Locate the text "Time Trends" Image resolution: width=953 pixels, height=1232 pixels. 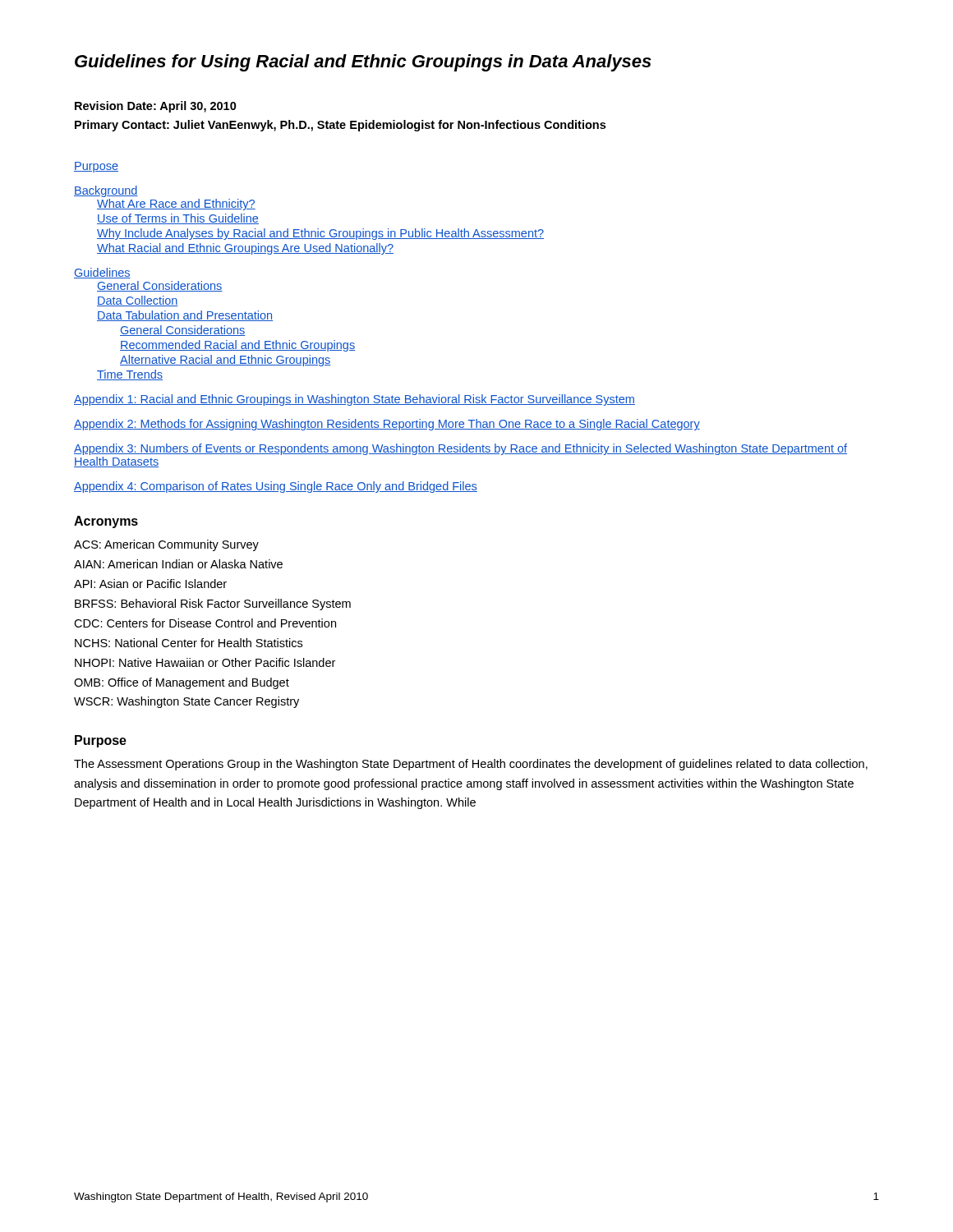click(x=130, y=375)
